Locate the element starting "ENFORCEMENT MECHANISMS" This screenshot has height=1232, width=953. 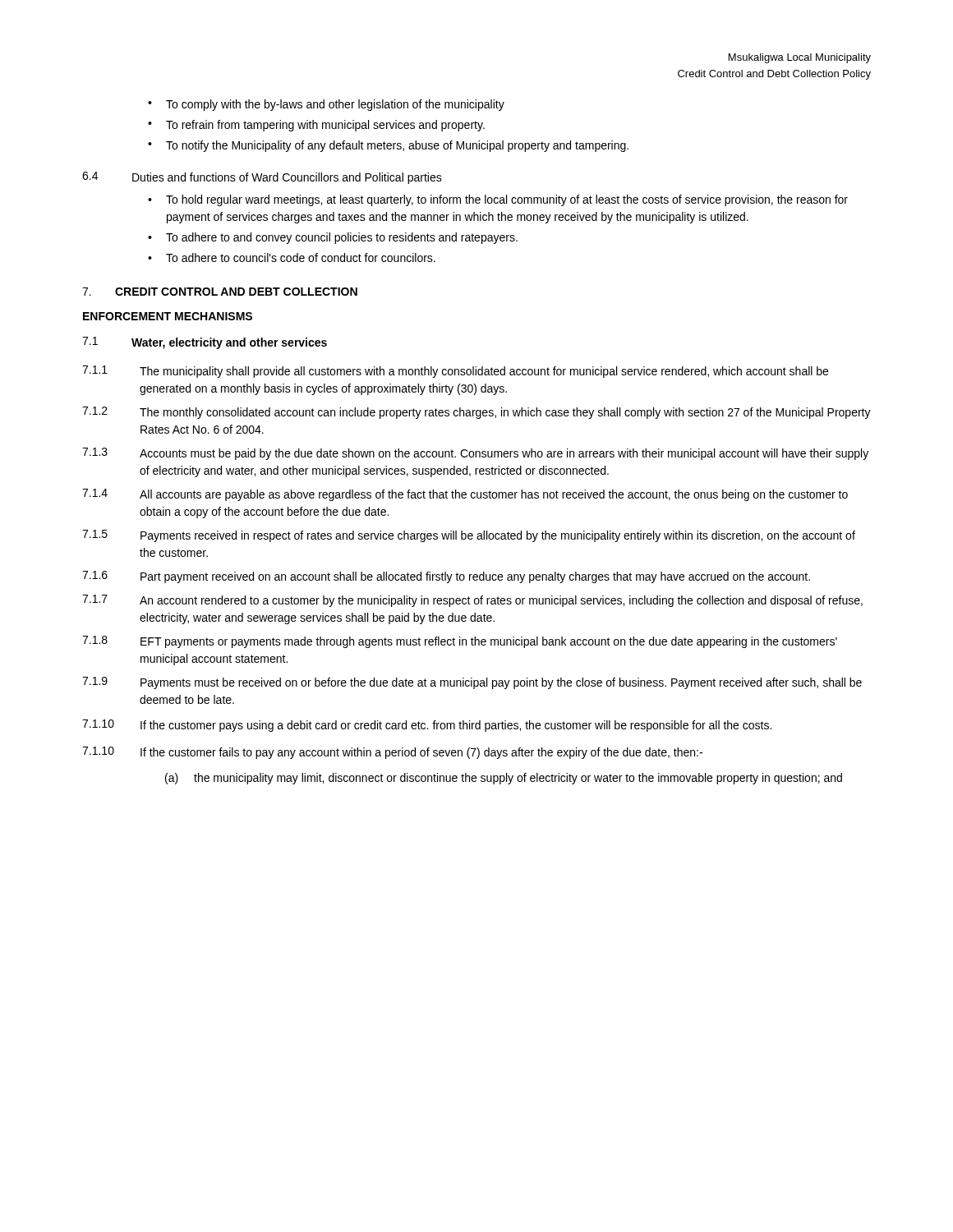167,316
